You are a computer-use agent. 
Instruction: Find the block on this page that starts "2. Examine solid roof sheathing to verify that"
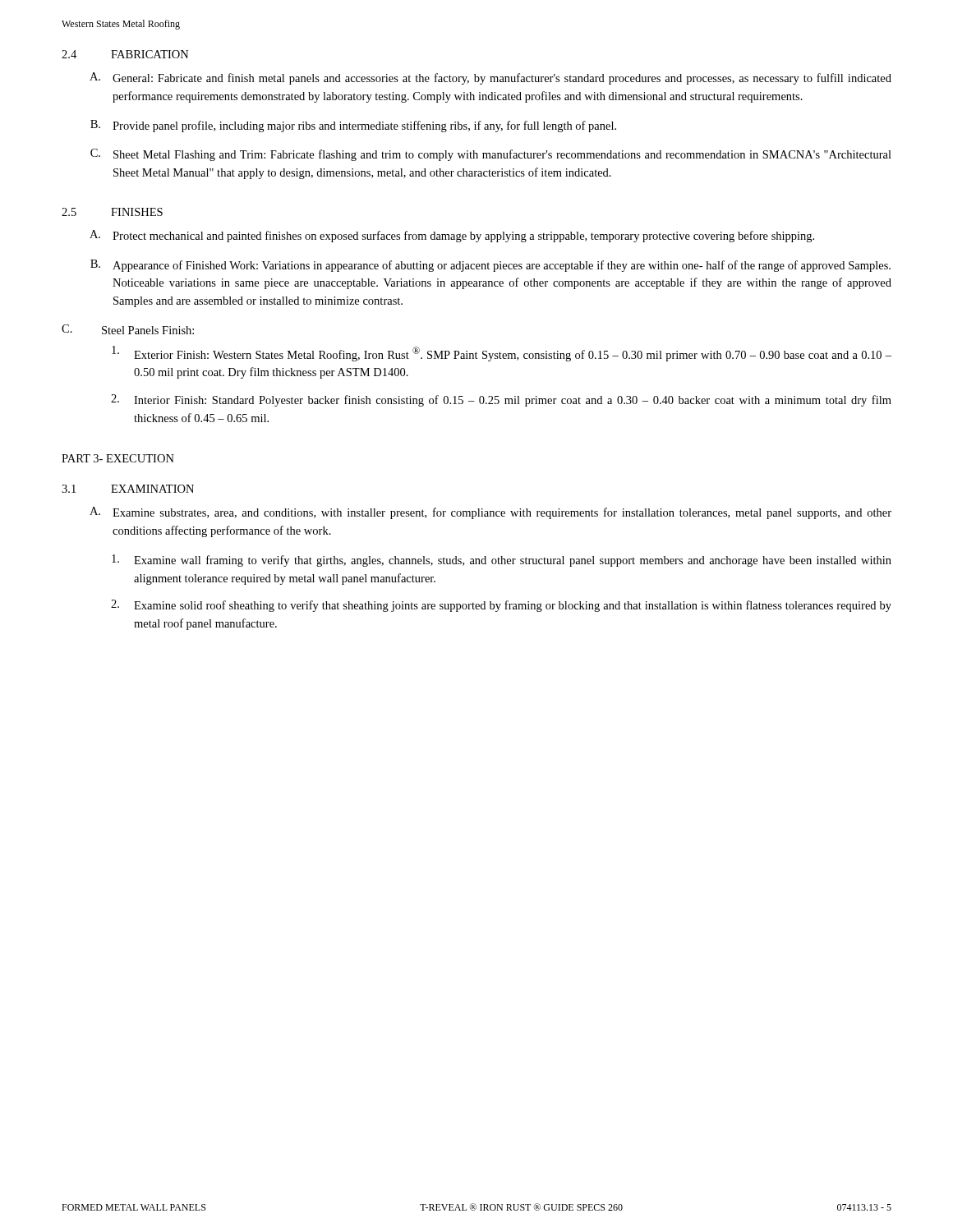[x=501, y=615]
